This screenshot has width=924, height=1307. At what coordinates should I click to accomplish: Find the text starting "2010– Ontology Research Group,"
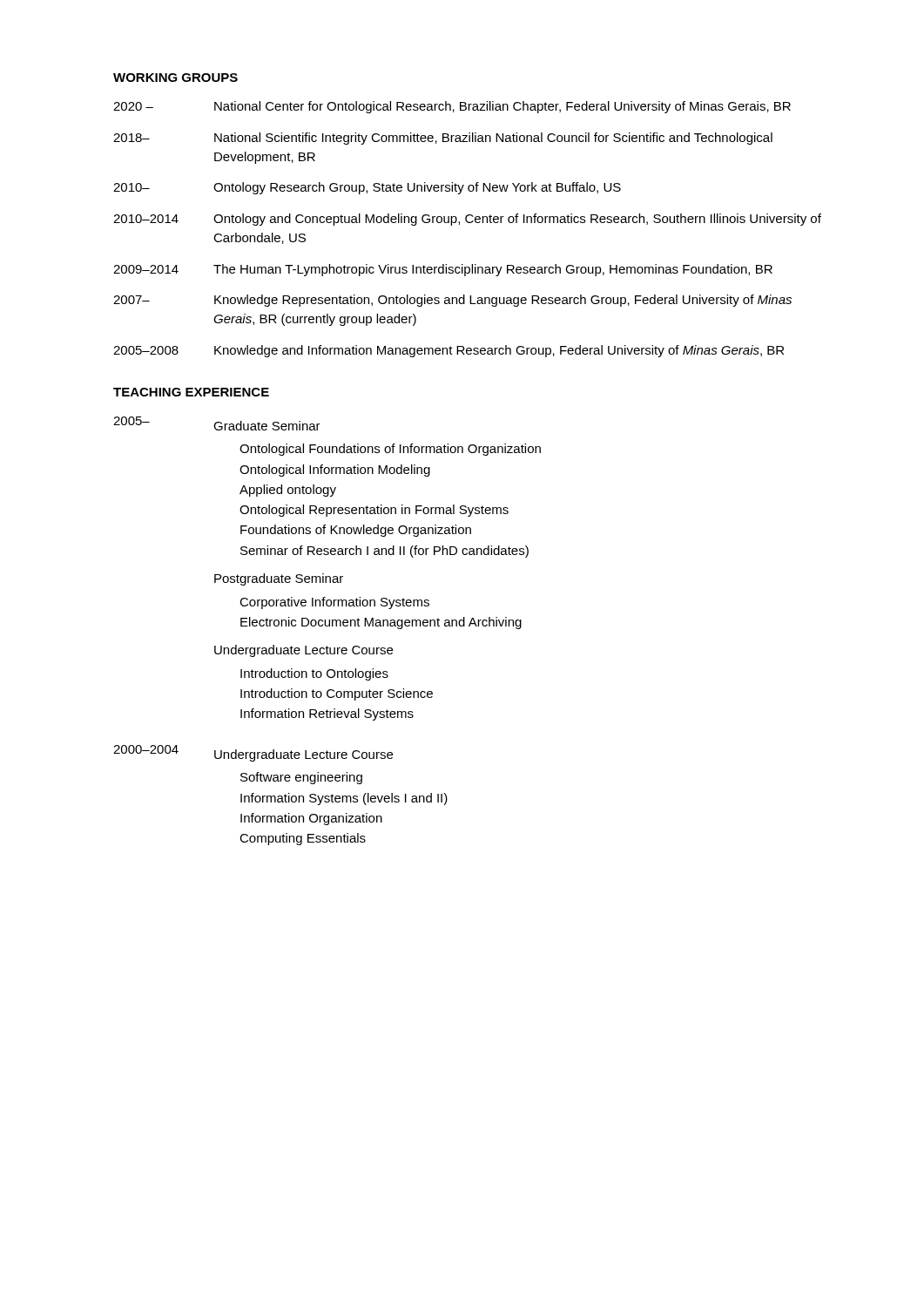click(x=475, y=187)
